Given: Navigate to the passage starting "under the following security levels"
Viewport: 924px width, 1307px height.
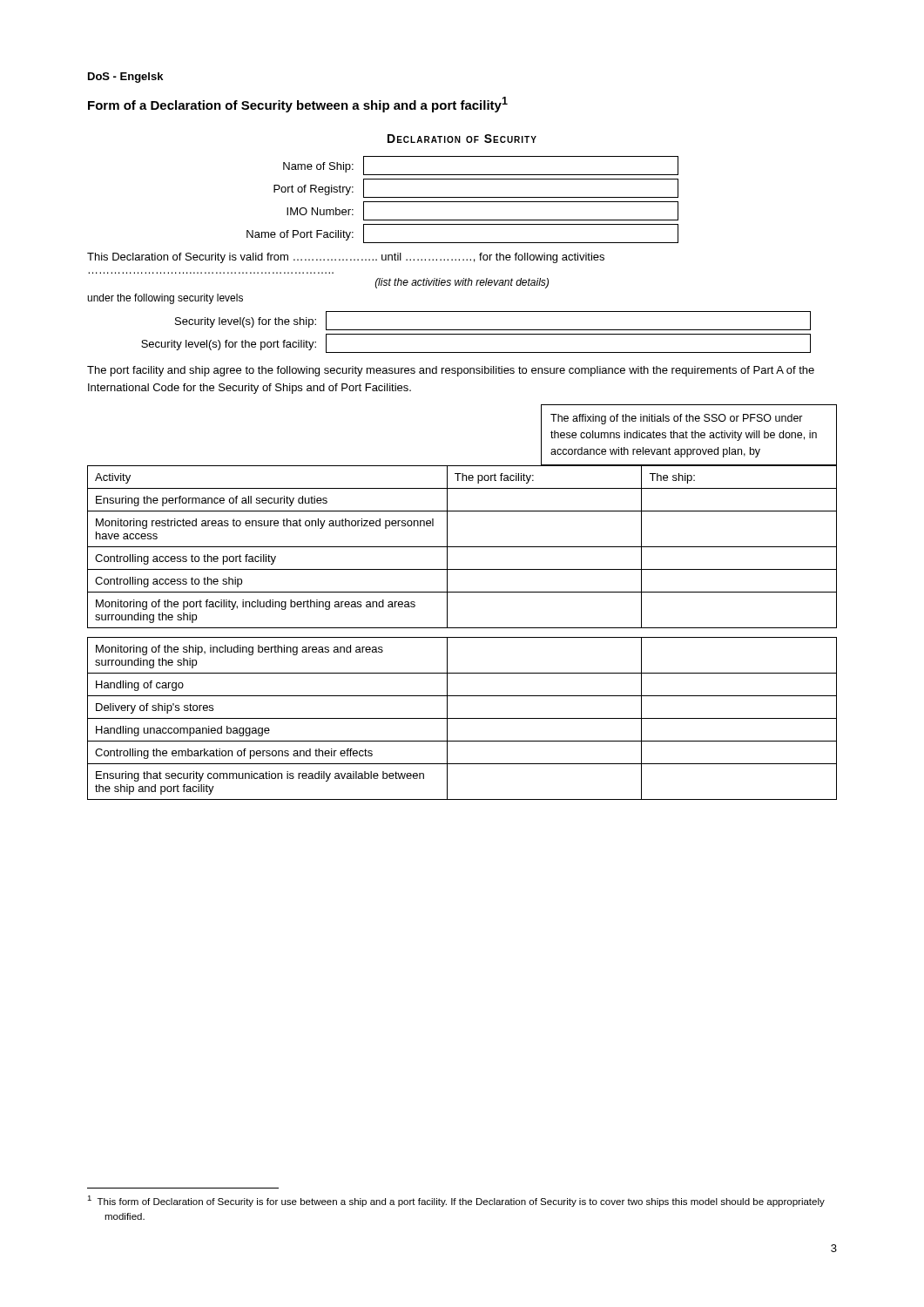Looking at the screenshot, I should (x=165, y=298).
